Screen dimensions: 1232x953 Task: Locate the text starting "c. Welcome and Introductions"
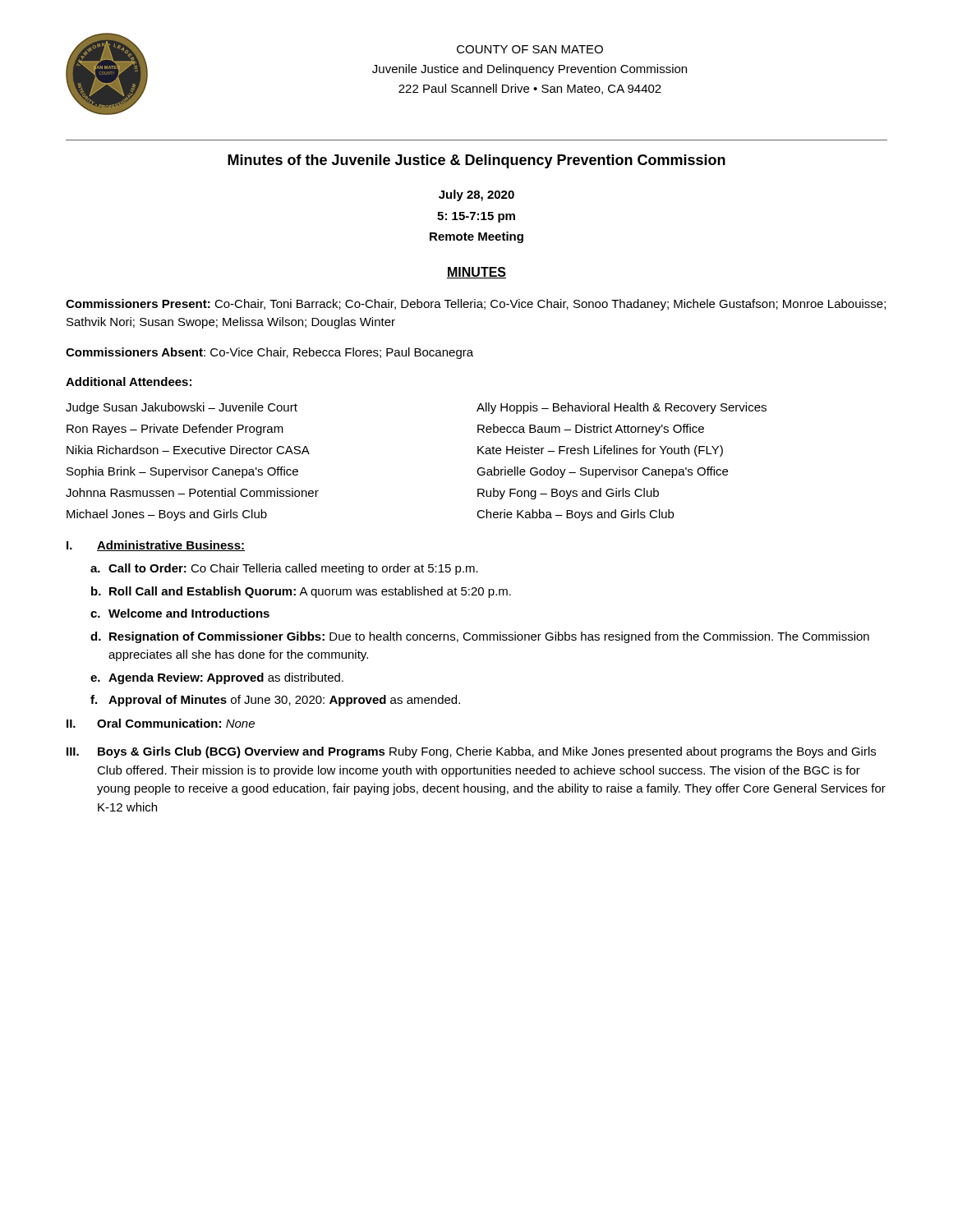(x=180, y=613)
